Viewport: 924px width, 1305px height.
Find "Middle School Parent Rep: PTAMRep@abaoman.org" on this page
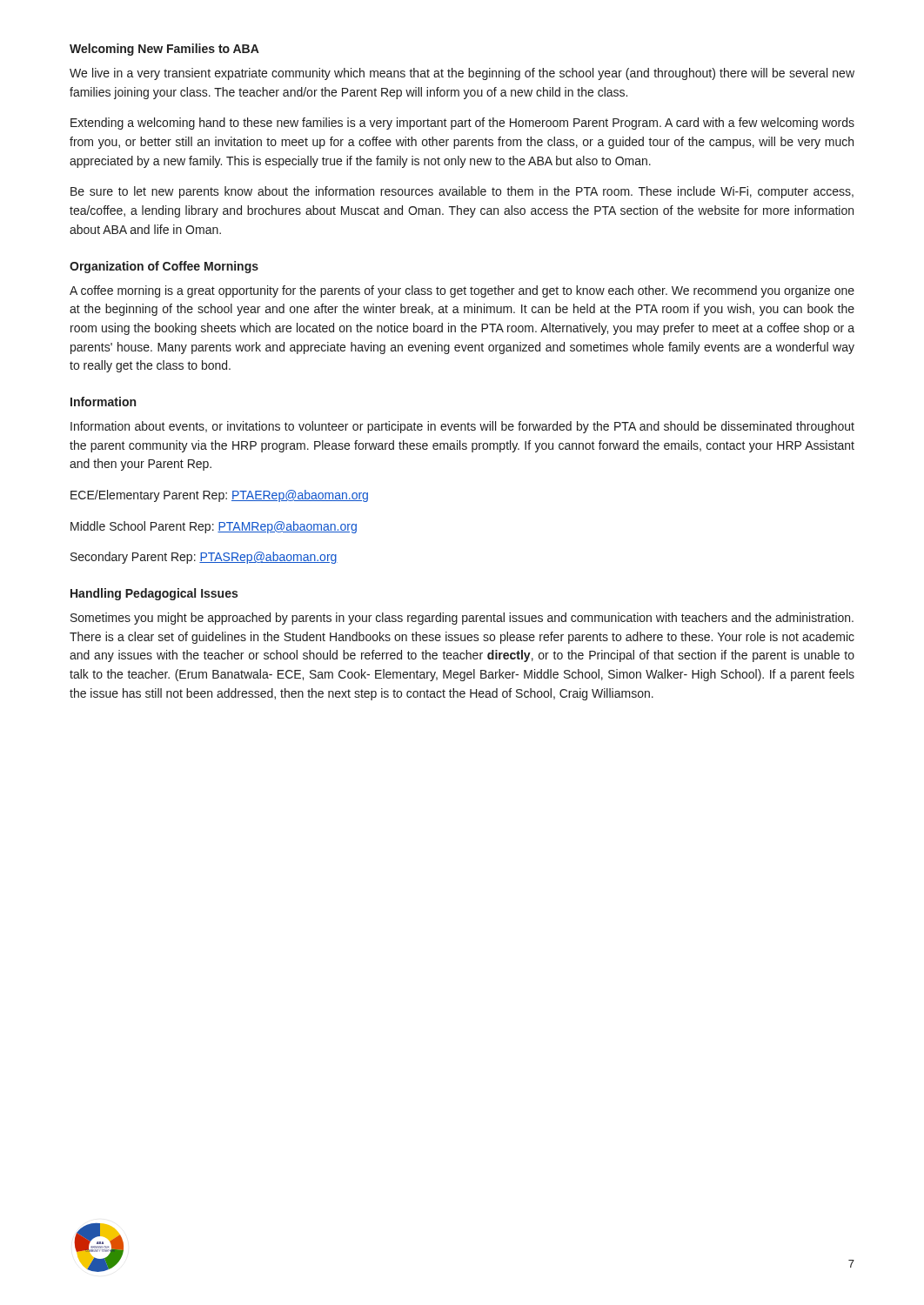point(214,527)
